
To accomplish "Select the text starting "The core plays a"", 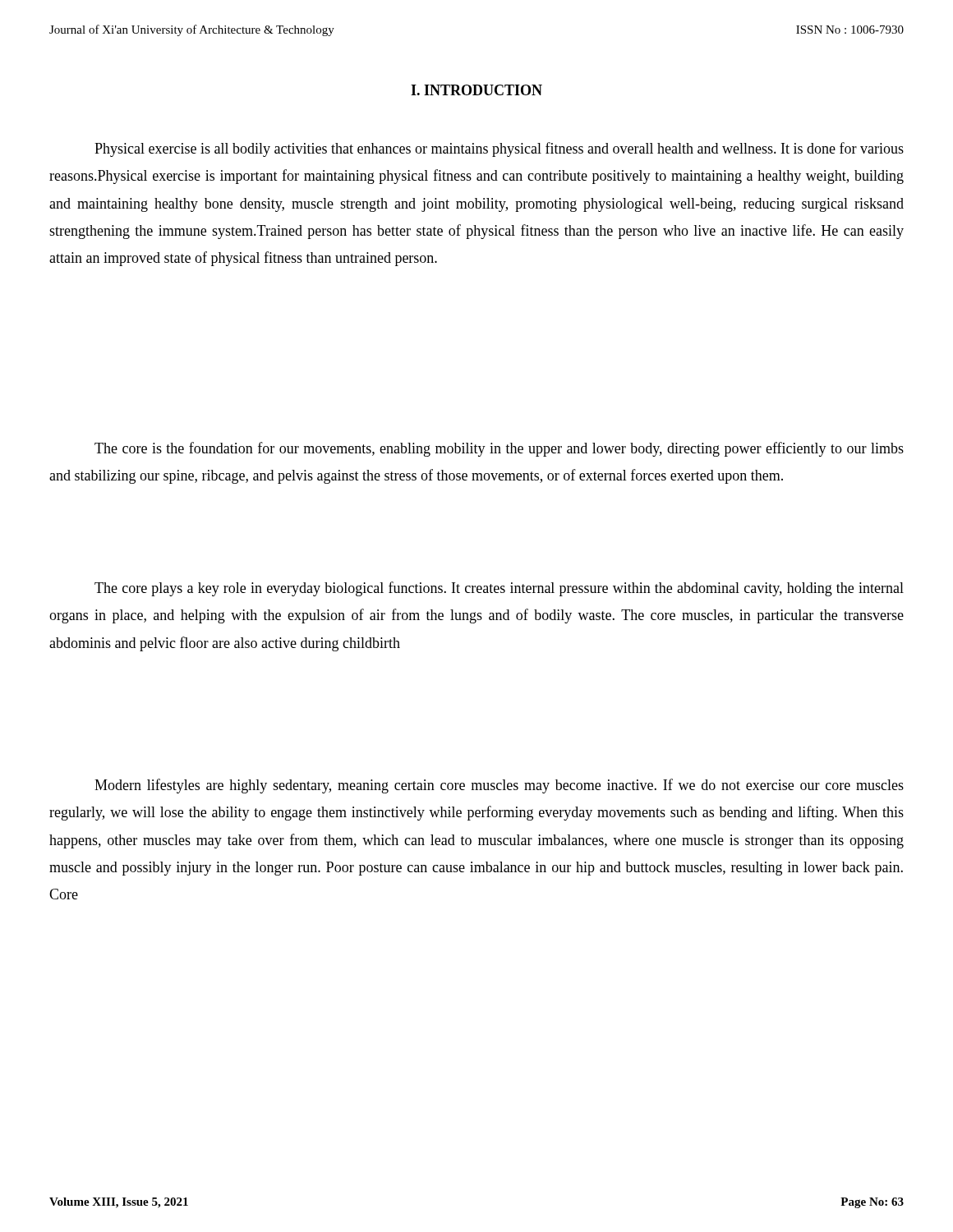I will (x=476, y=616).
